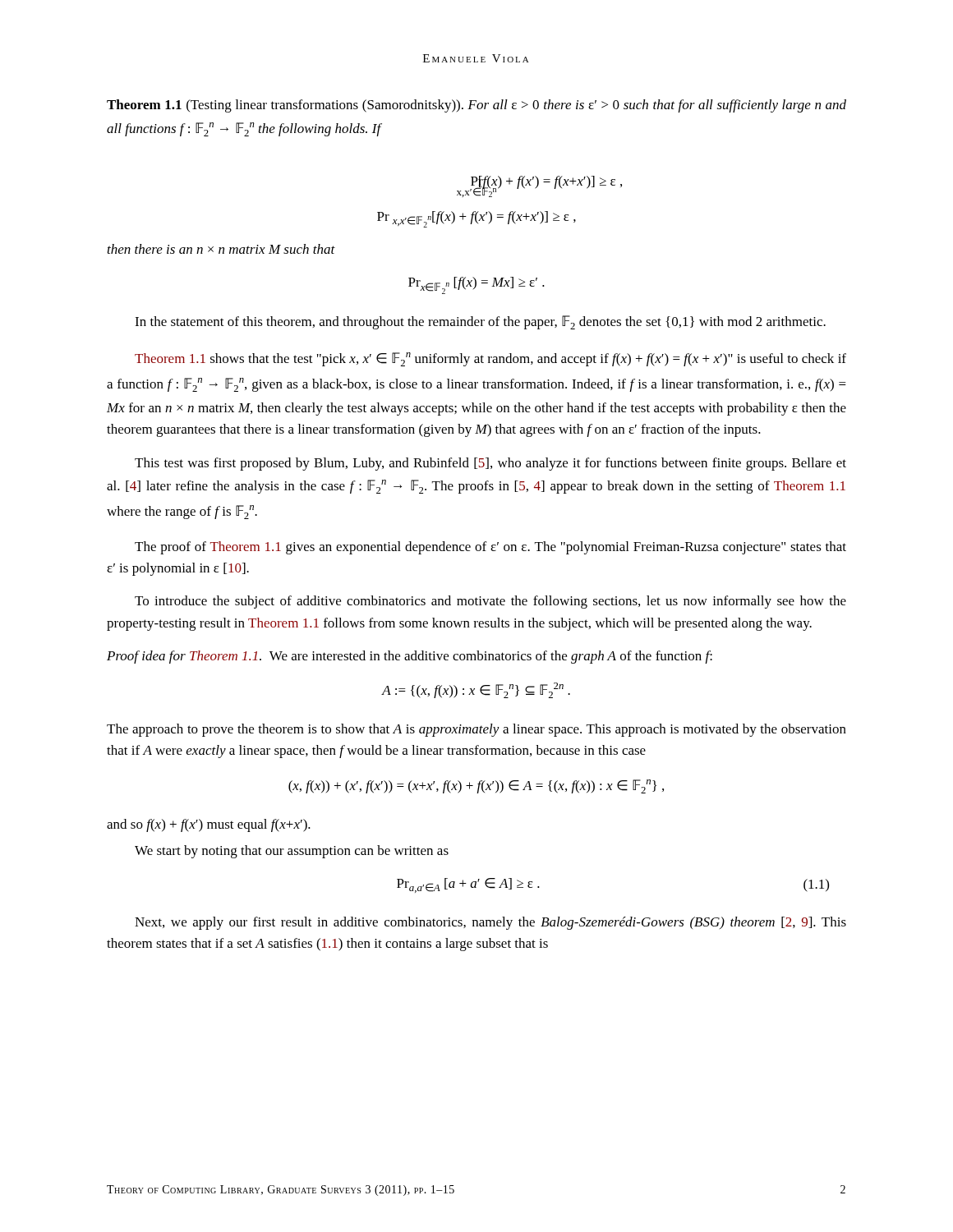Locate the block of text that opens with "Next, we apply our"

[476, 933]
